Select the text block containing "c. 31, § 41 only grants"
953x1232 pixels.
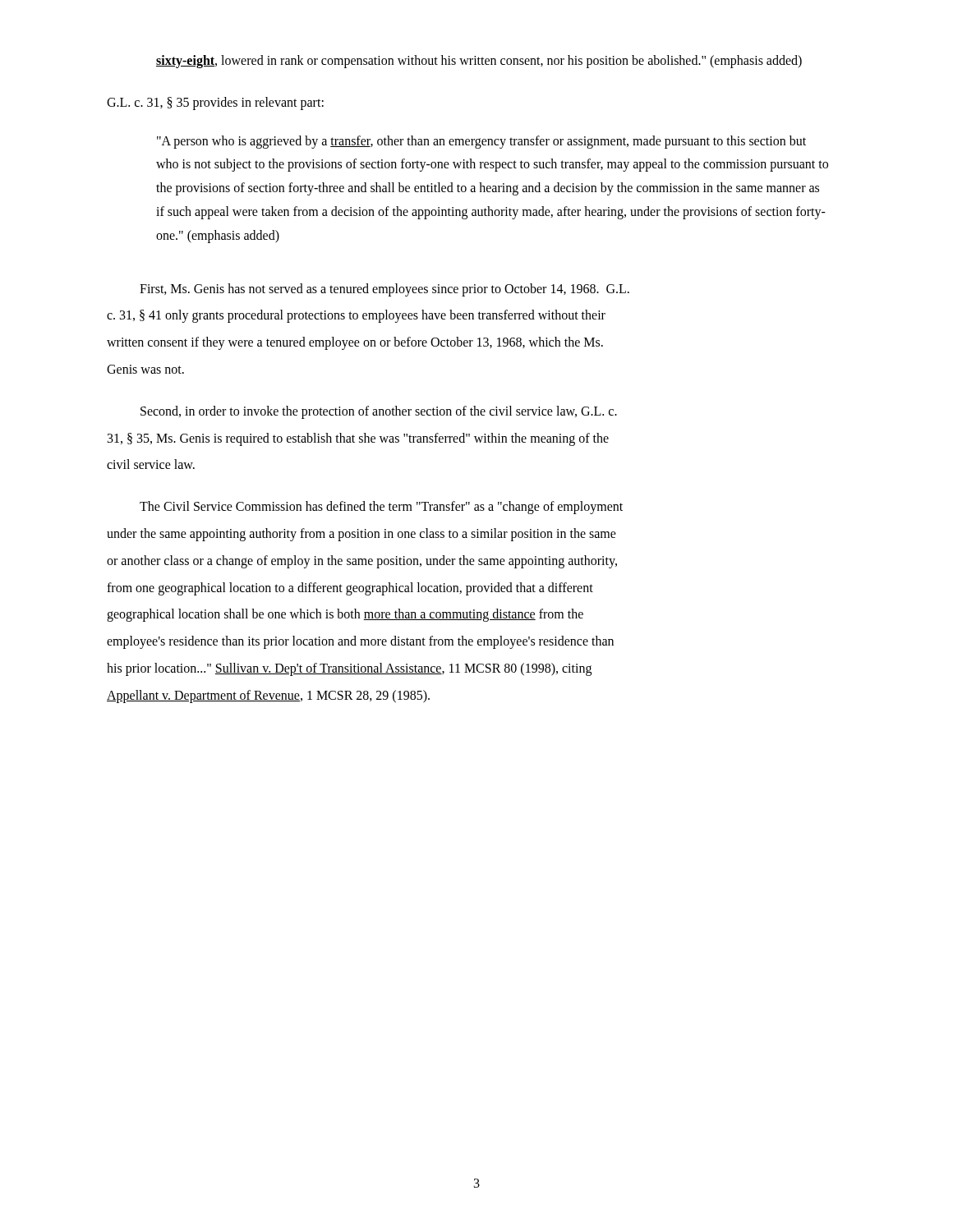click(476, 316)
